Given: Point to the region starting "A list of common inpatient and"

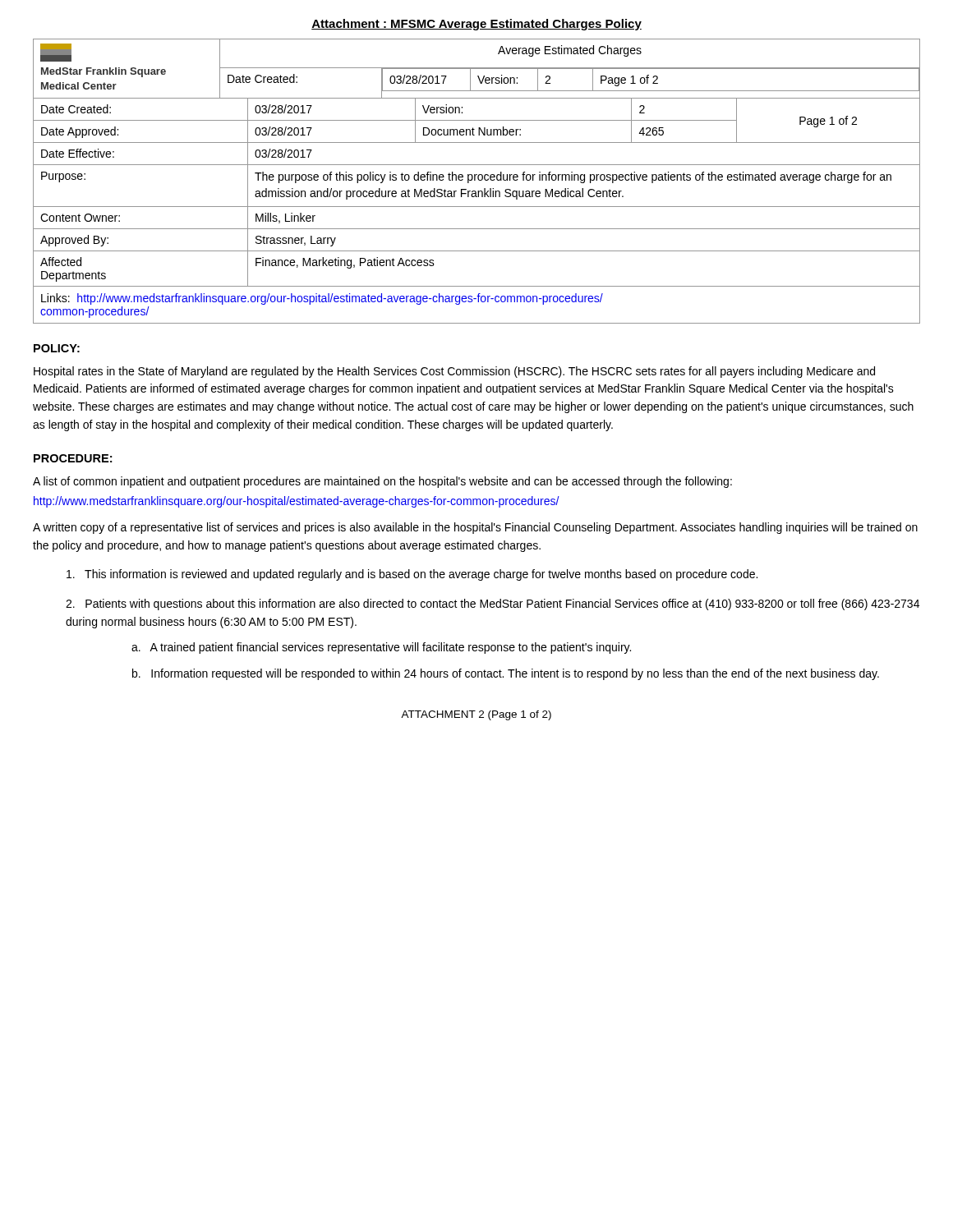Looking at the screenshot, I should coord(383,482).
